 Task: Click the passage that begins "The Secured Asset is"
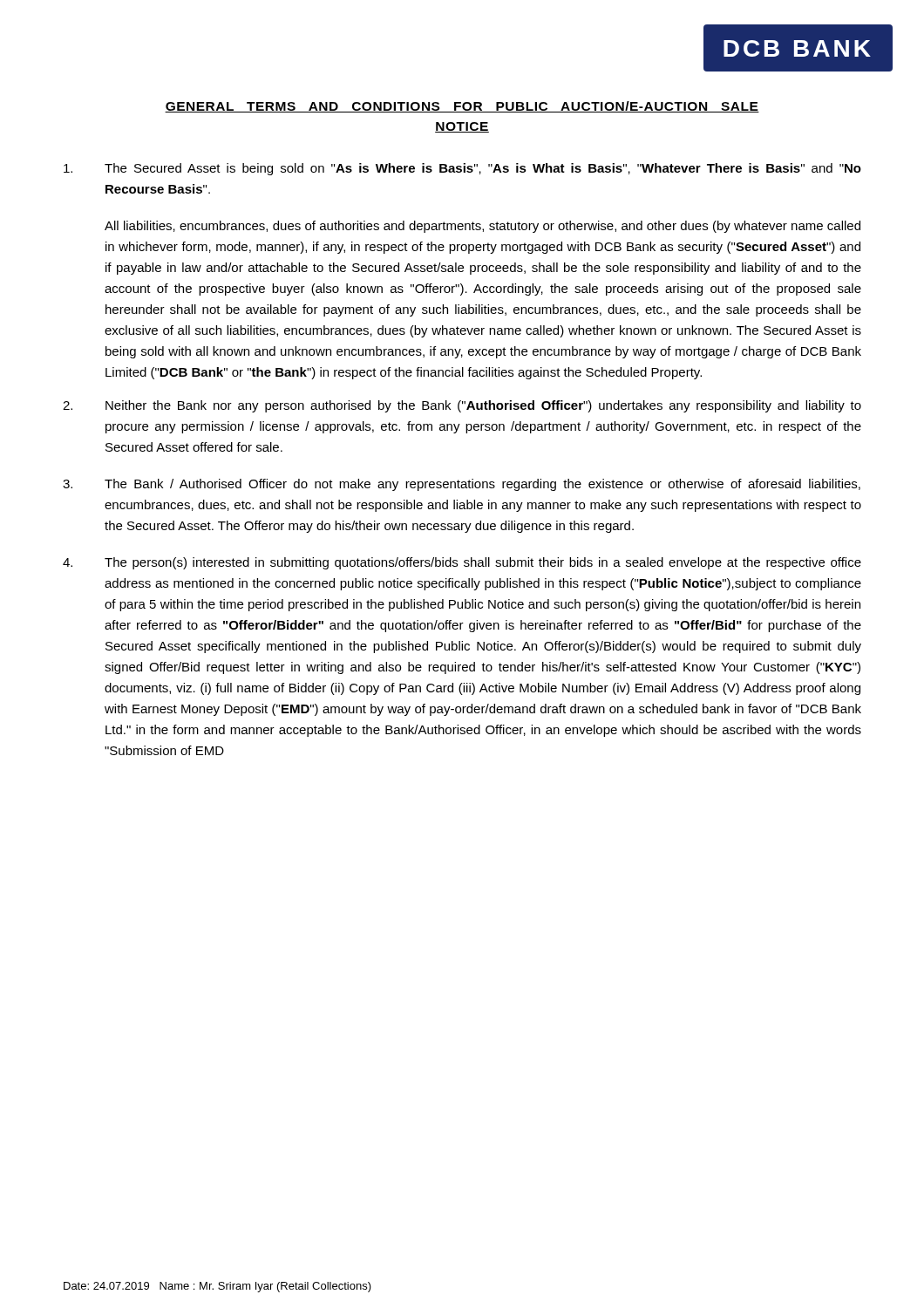coord(462,178)
